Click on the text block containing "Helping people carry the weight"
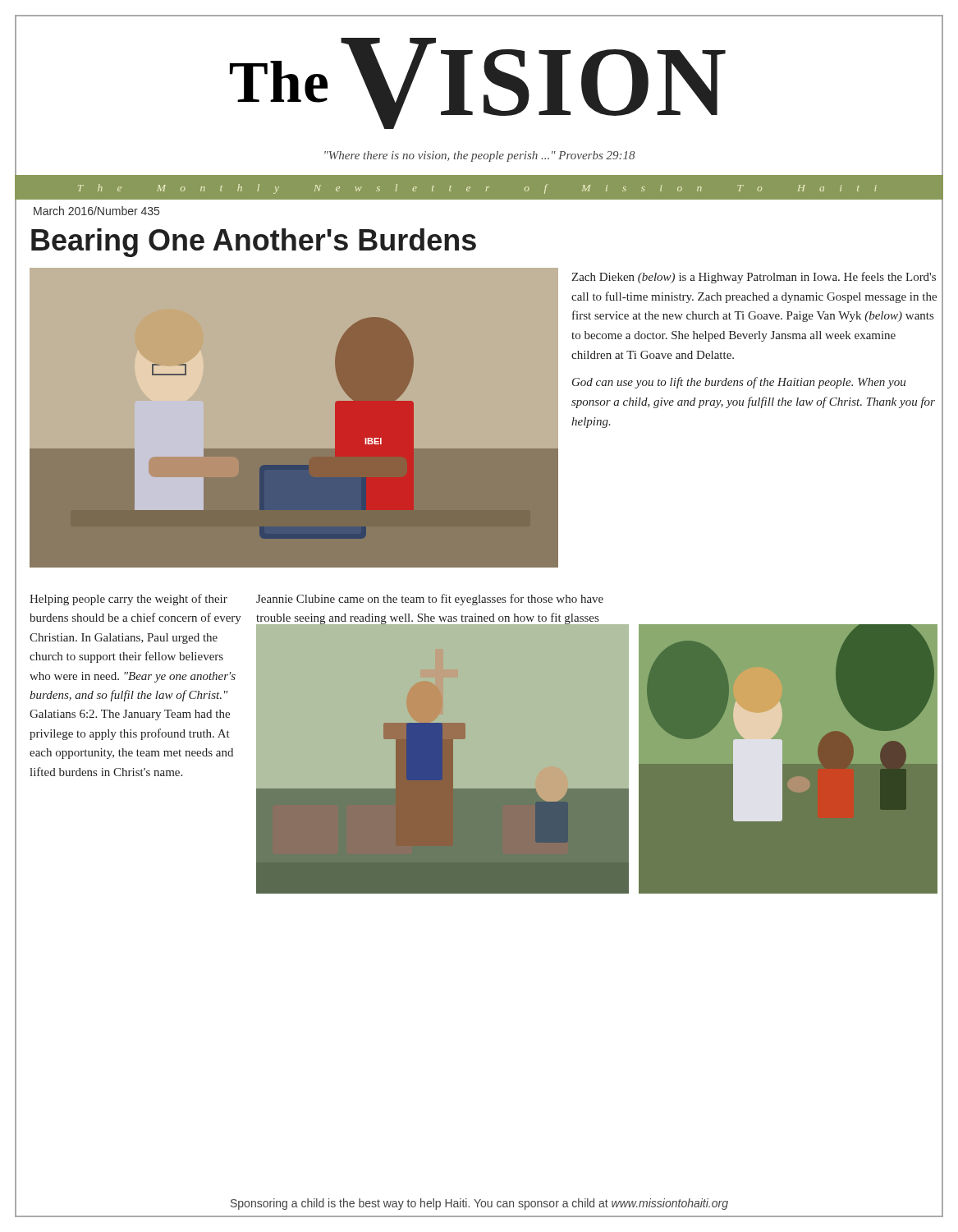This screenshot has height=1232, width=958. (137, 686)
